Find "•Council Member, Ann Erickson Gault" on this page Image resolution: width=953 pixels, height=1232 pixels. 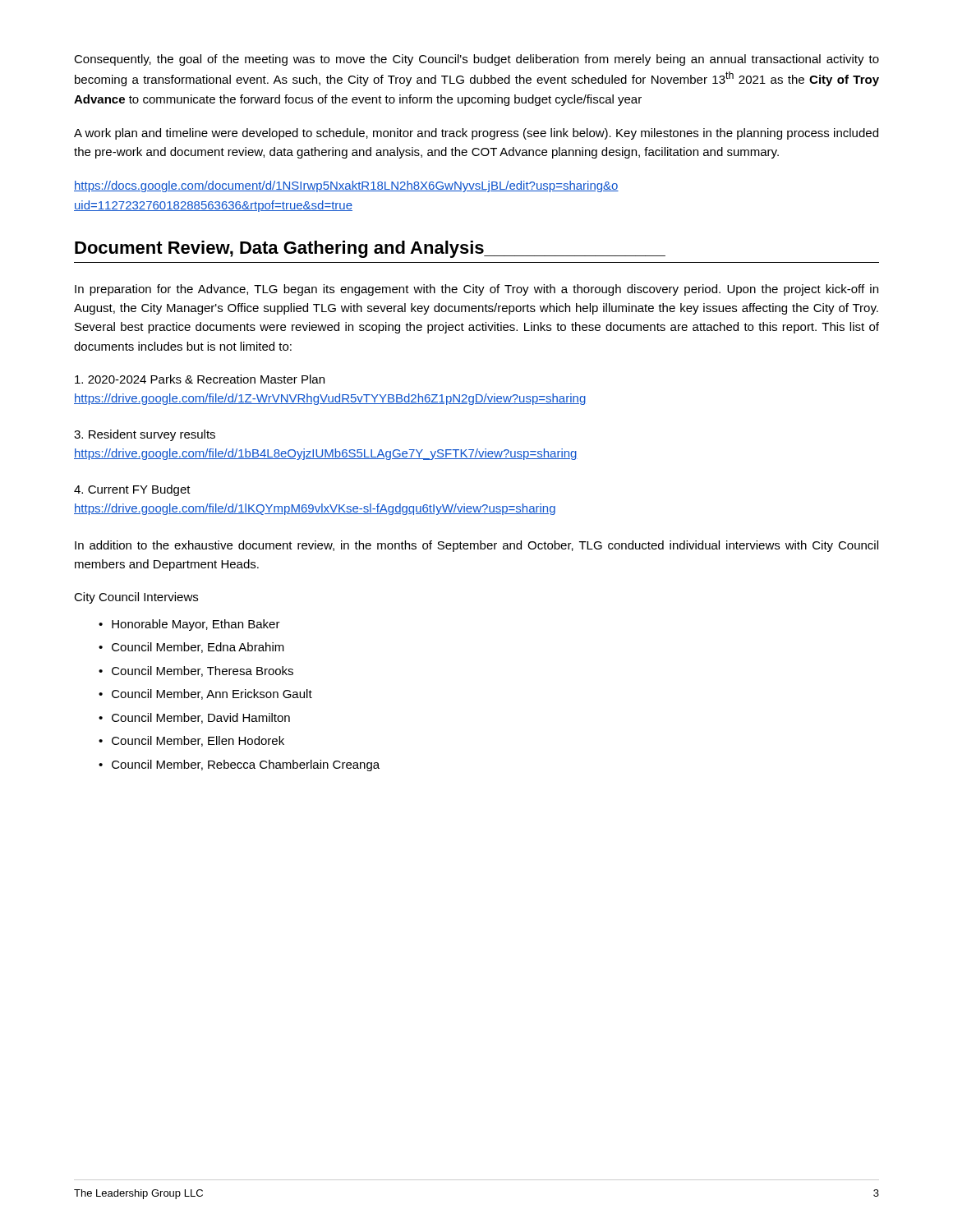pyautogui.click(x=205, y=694)
